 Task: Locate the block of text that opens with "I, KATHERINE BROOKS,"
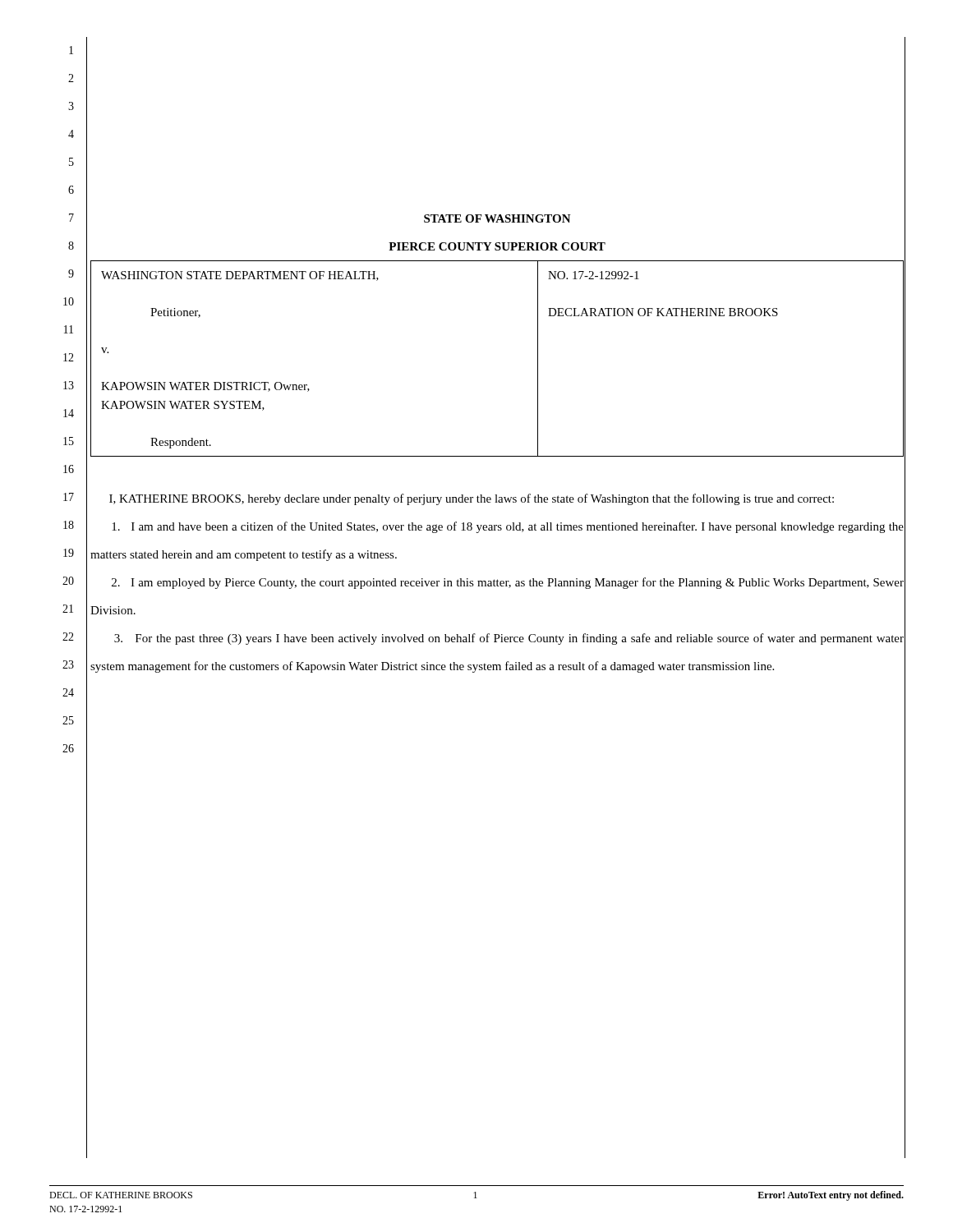tap(463, 499)
